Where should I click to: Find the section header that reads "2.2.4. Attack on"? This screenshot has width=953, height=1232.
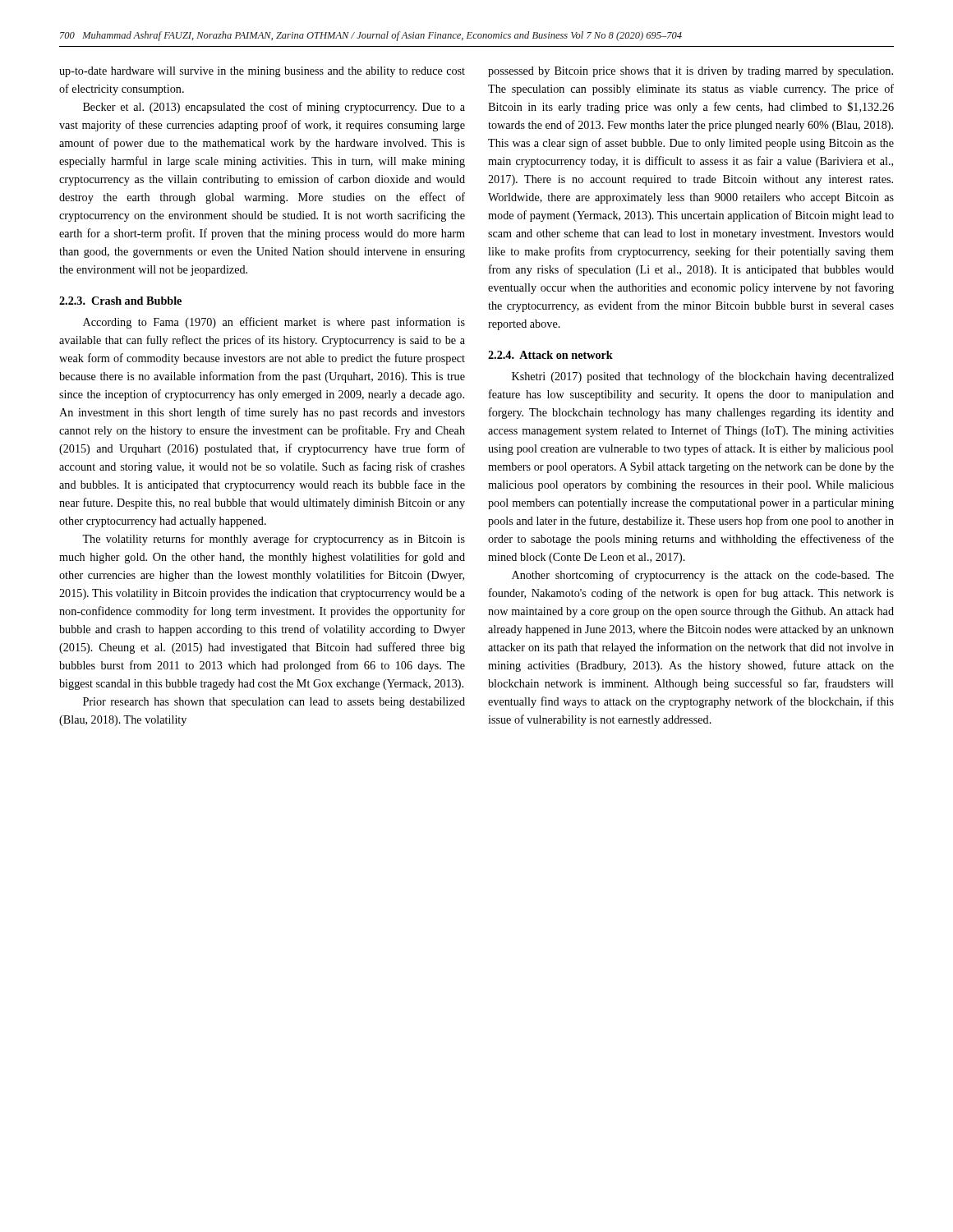click(550, 355)
